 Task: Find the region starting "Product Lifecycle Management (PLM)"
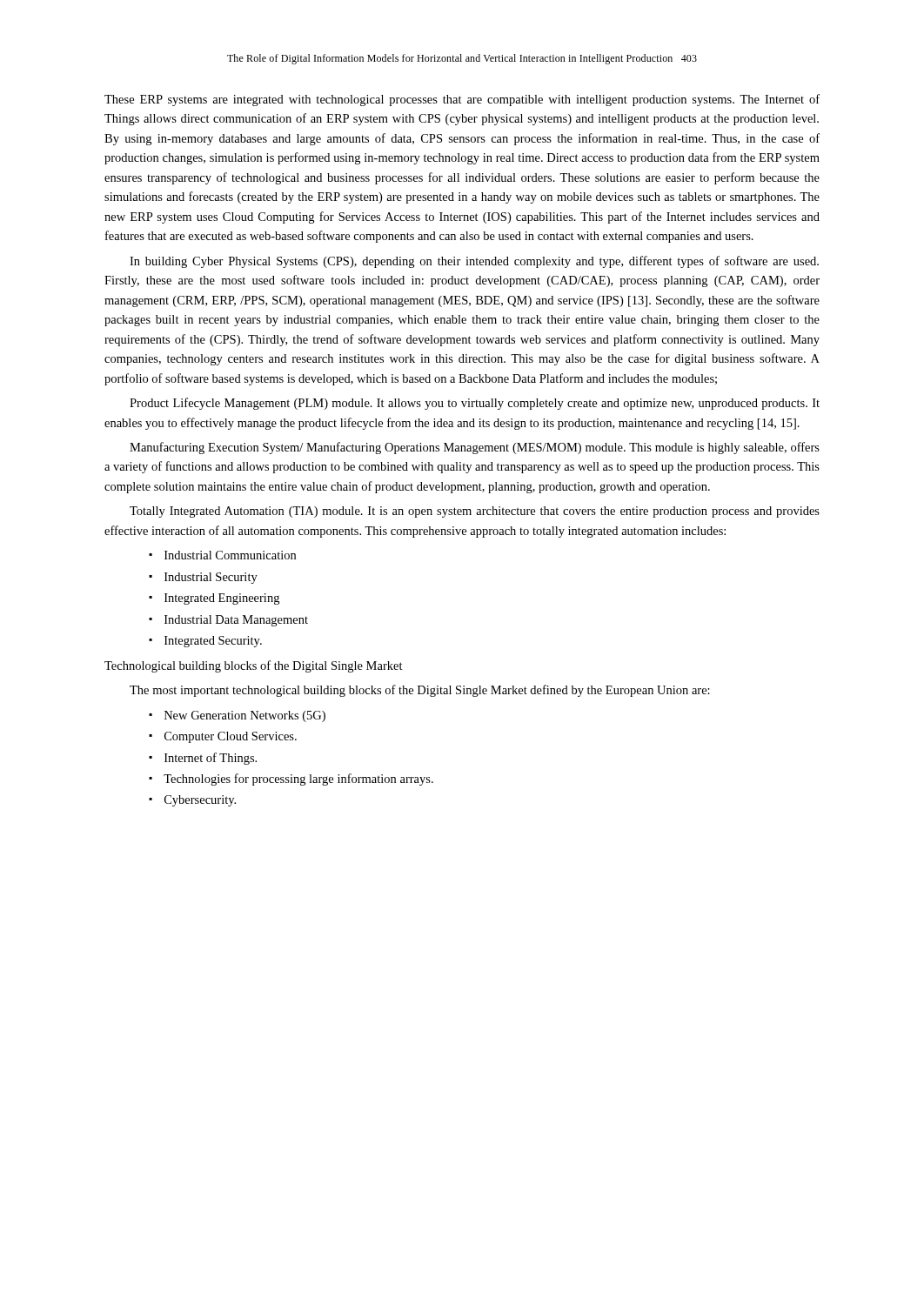[x=462, y=413]
